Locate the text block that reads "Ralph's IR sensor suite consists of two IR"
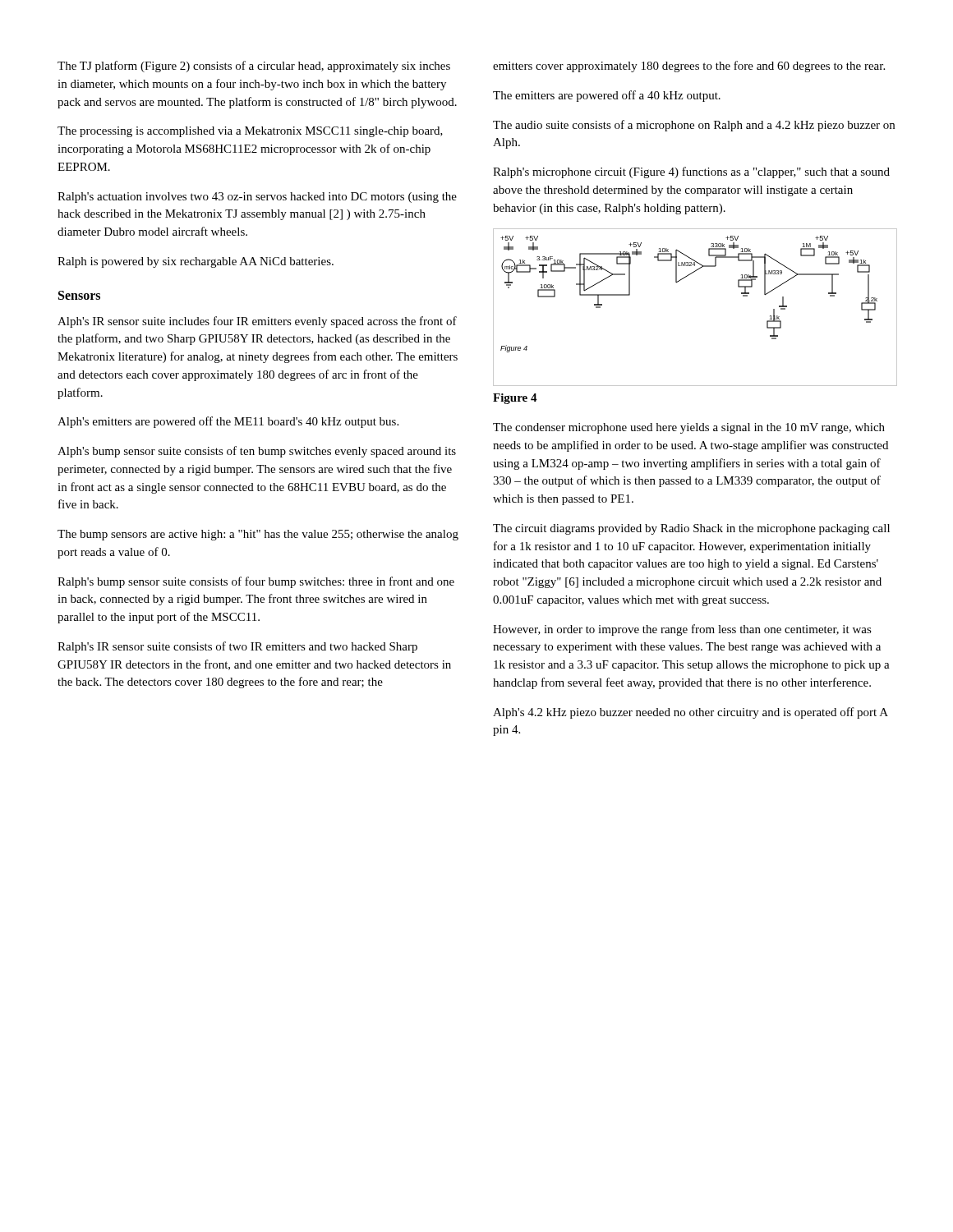 259,665
